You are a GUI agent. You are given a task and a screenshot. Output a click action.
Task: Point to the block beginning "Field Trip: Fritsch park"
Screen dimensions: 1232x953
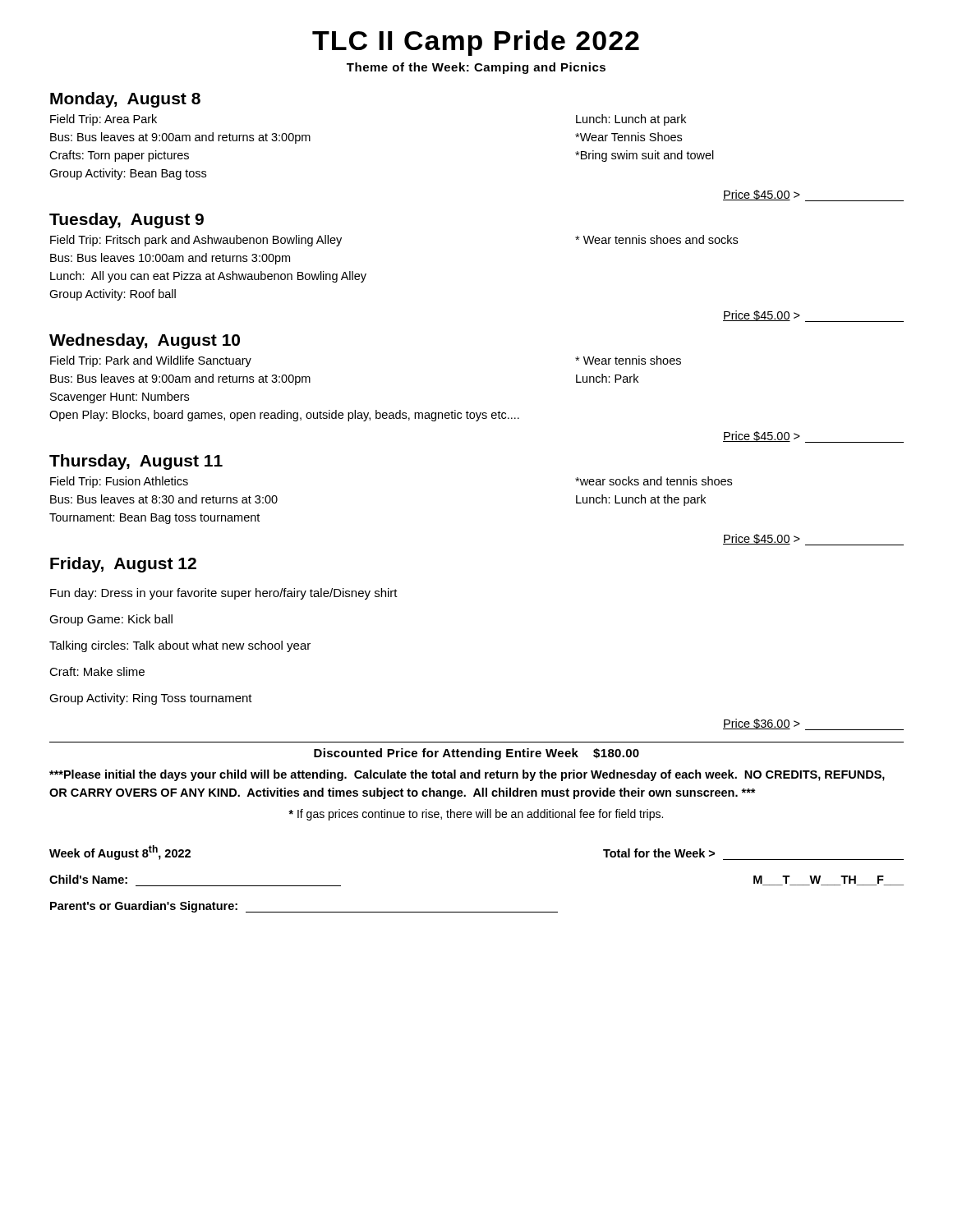click(288, 267)
